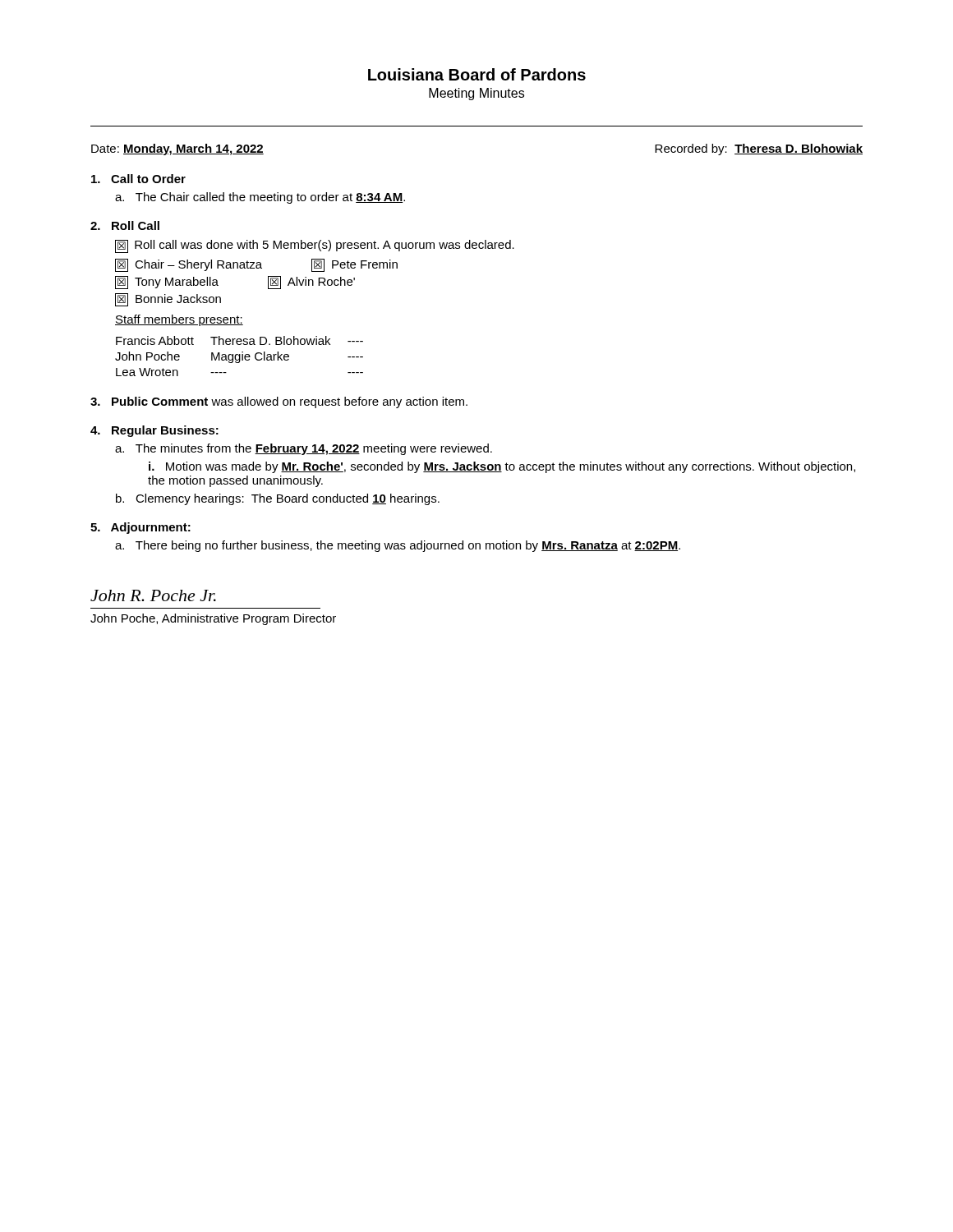Point to "4. Regular Business:"
Image resolution: width=953 pixels, height=1232 pixels.
(x=155, y=430)
